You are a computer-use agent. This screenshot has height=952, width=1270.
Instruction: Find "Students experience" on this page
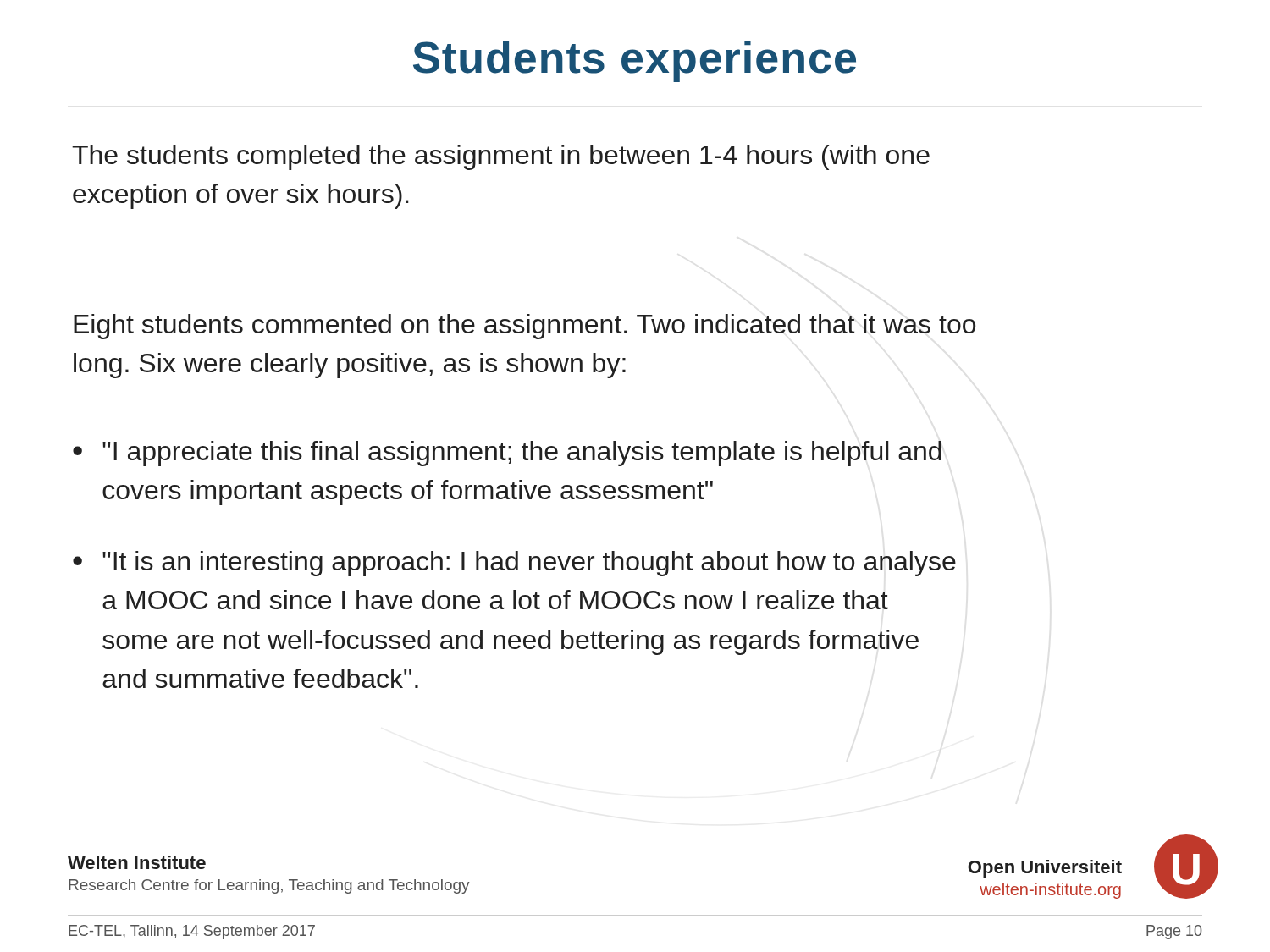[635, 58]
